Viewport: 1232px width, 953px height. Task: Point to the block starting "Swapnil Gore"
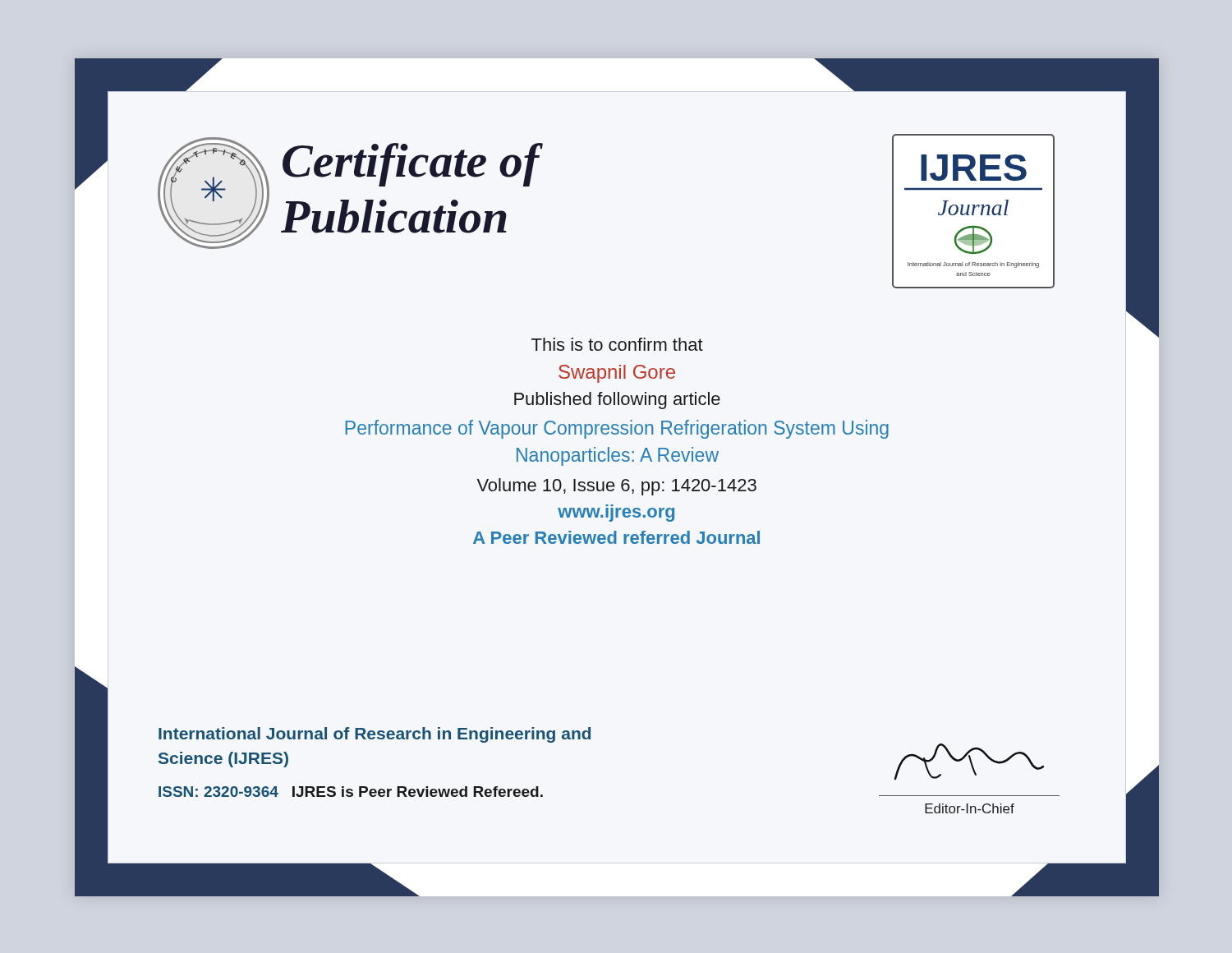click(x=617, y=372)
